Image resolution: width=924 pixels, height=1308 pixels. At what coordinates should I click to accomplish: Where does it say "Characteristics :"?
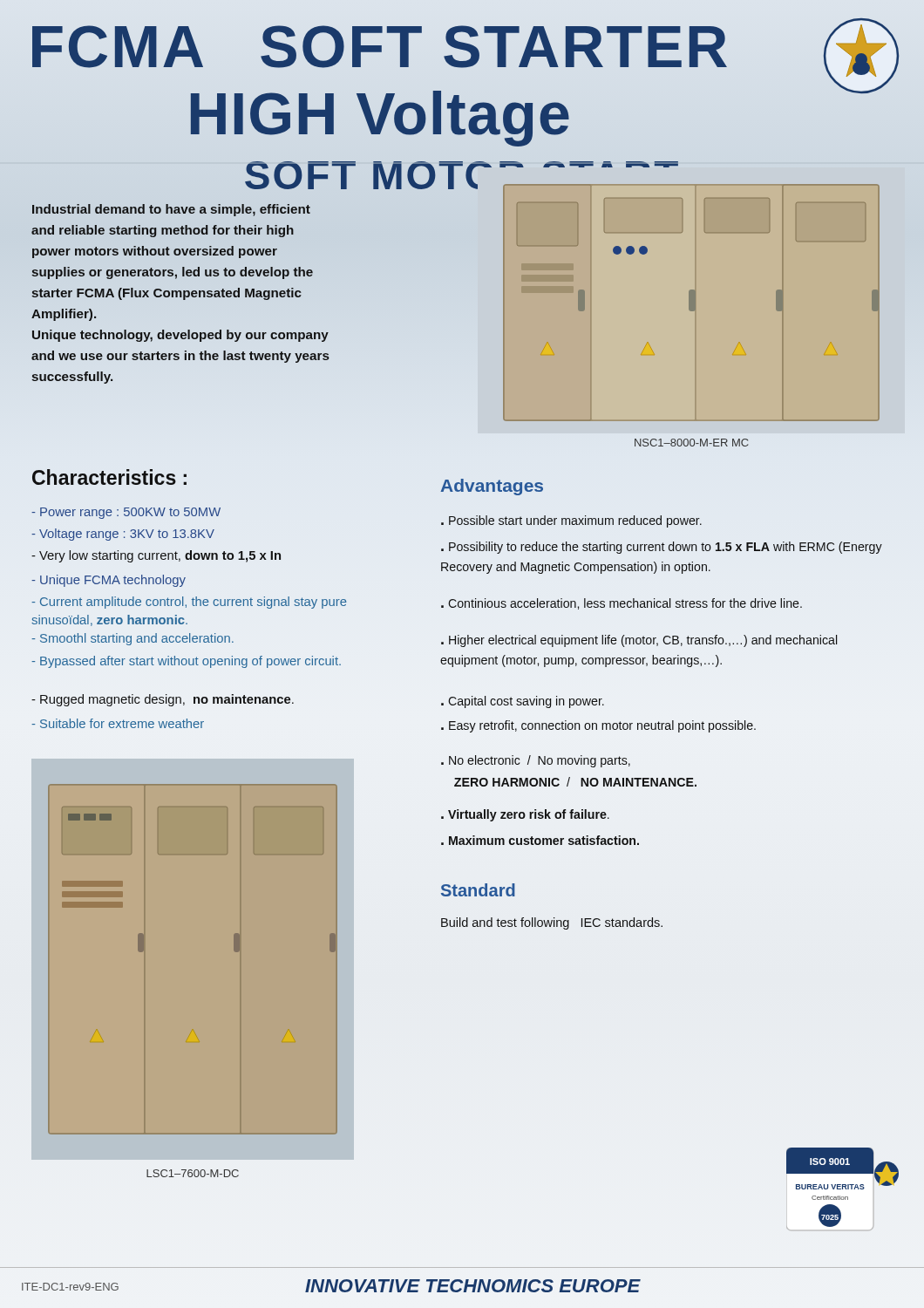click(110, 478)
